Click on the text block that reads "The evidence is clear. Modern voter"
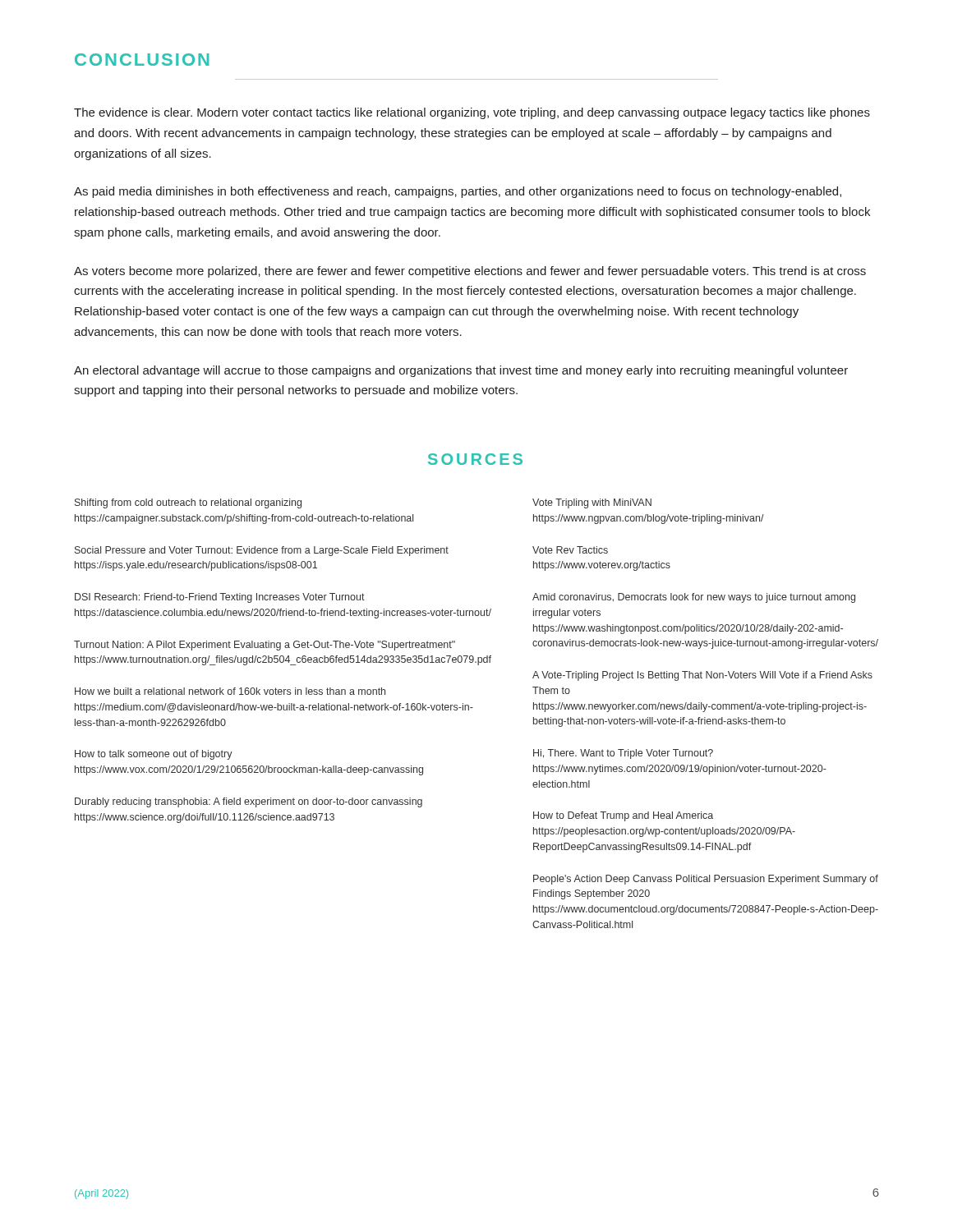Image resolution: width=953 pixels, height=1232 pixels. coord(472,132)
